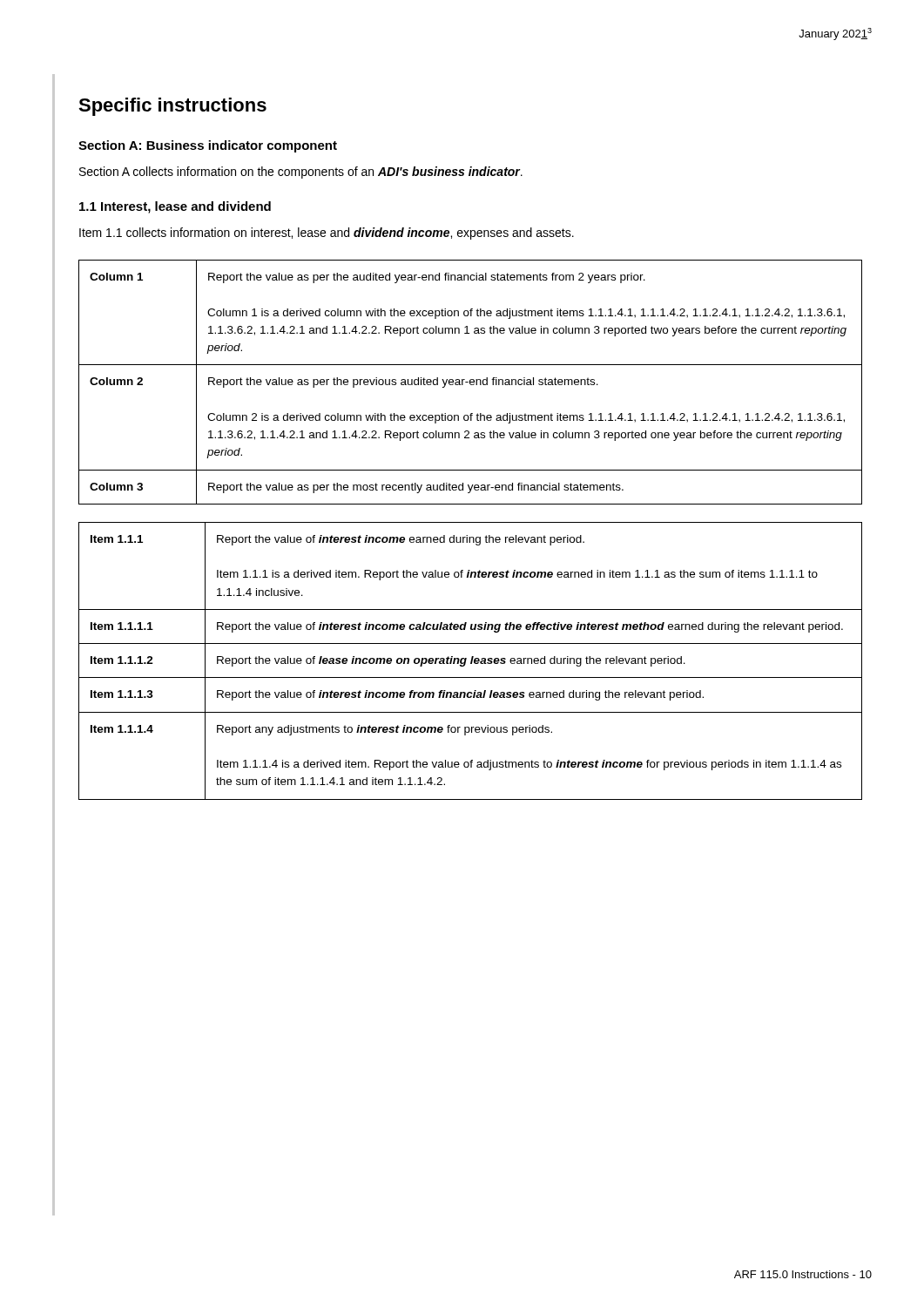Image resolution: width=924 pixels, height=1307 pixels.
Task: Navigate to the region starting "1.1 Interest, lease and dividend"
Action: coord(175,207)
